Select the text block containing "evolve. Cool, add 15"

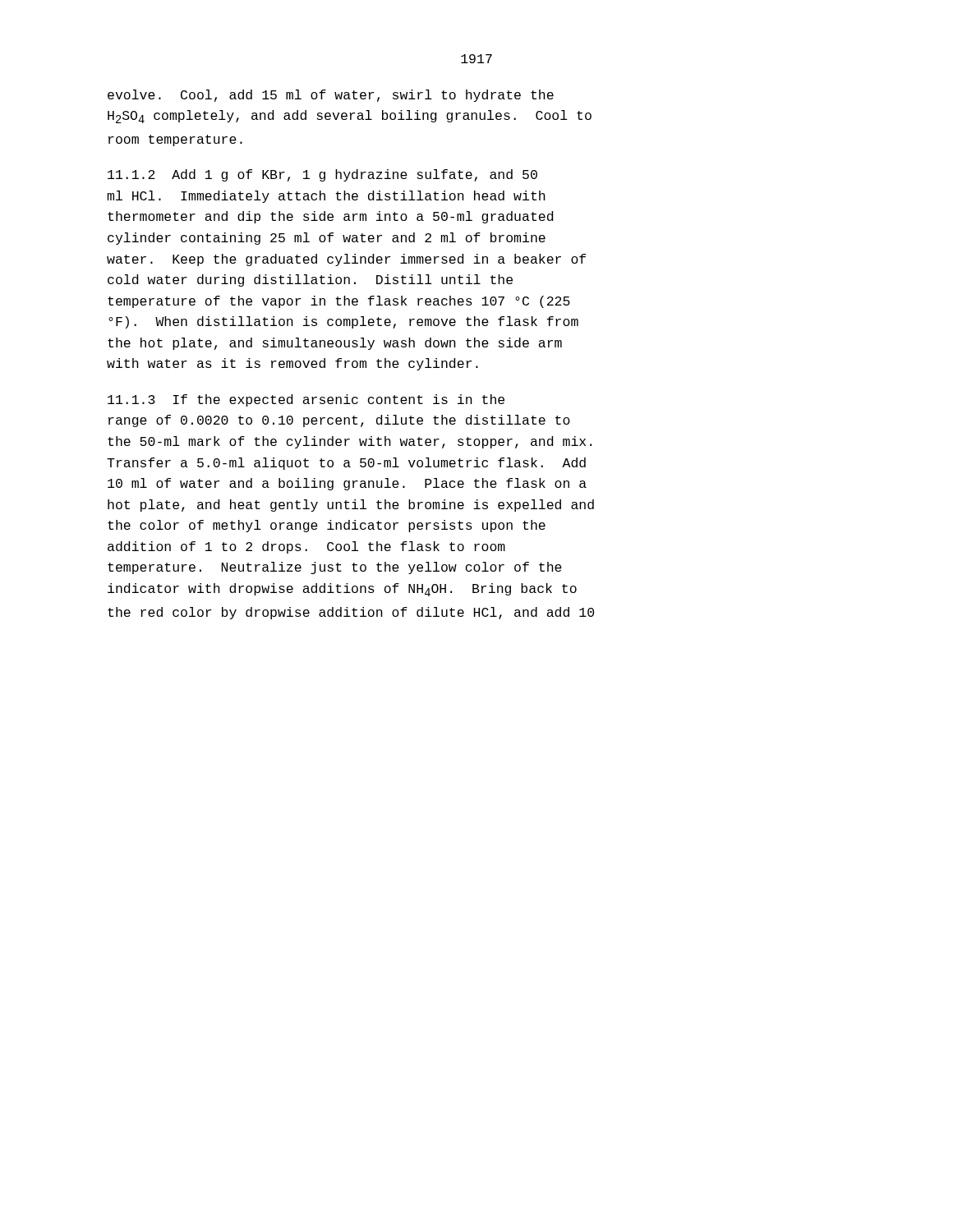[476, 118]
